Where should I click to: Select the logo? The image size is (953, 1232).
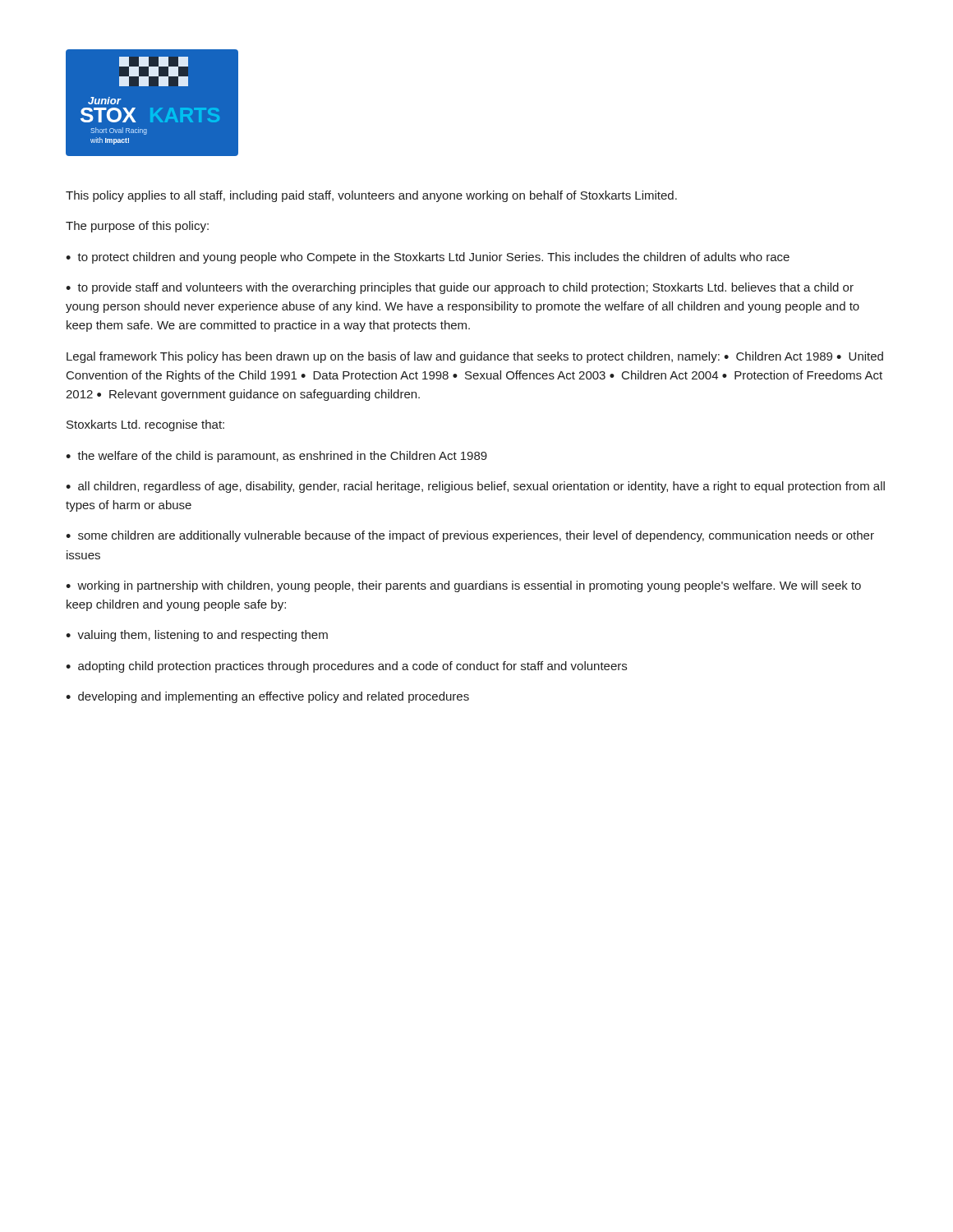pyautogui.click(x=476, y=103)
